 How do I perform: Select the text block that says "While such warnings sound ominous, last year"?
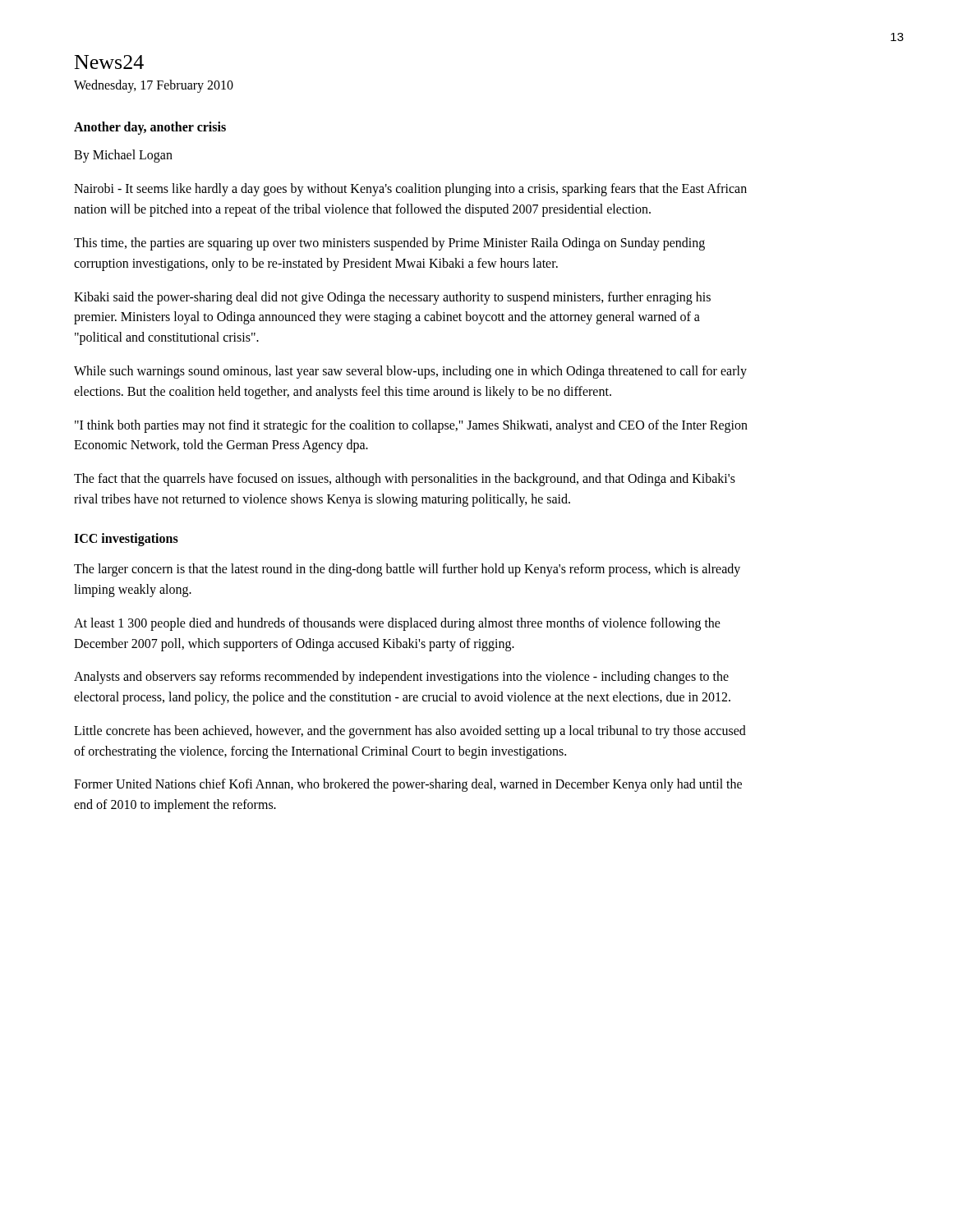[x=410, y=381]
